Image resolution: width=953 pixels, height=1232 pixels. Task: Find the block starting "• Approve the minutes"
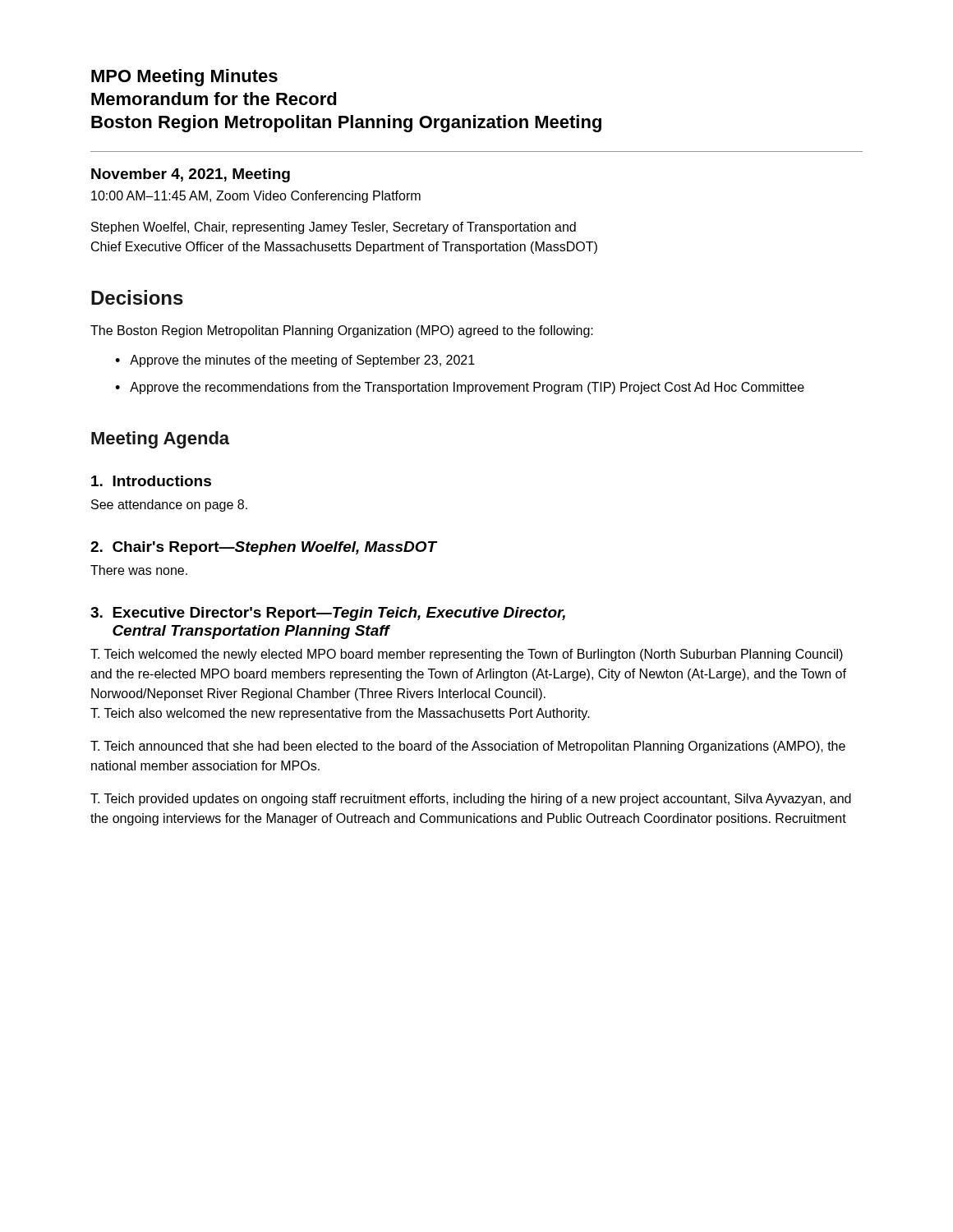coord(295,361)
